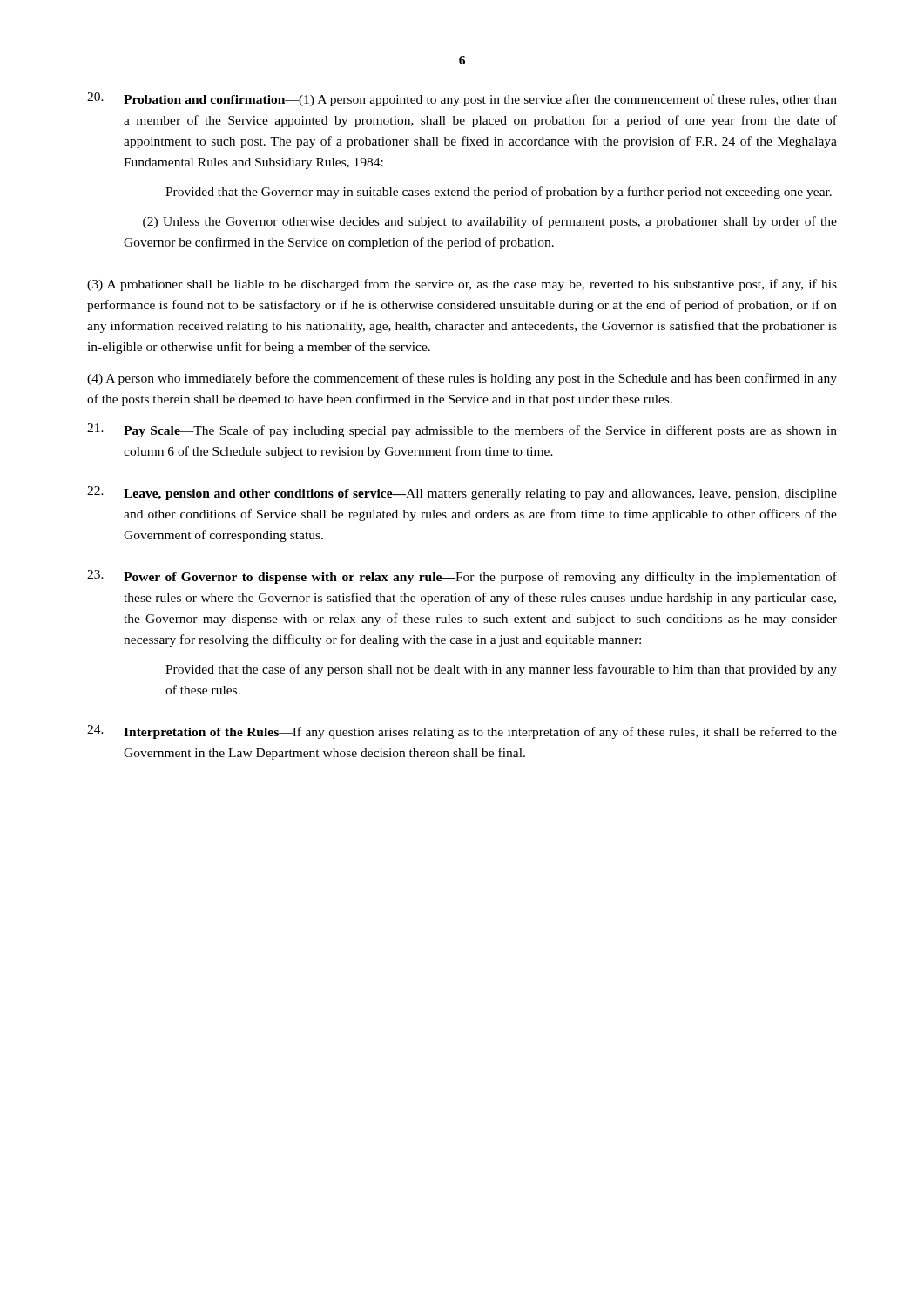Locate the list item with the text "23. Power of Governor to dispense with or"
Image resolution: width=924 pixels, height=1307 pixels.
coord(462,638)
